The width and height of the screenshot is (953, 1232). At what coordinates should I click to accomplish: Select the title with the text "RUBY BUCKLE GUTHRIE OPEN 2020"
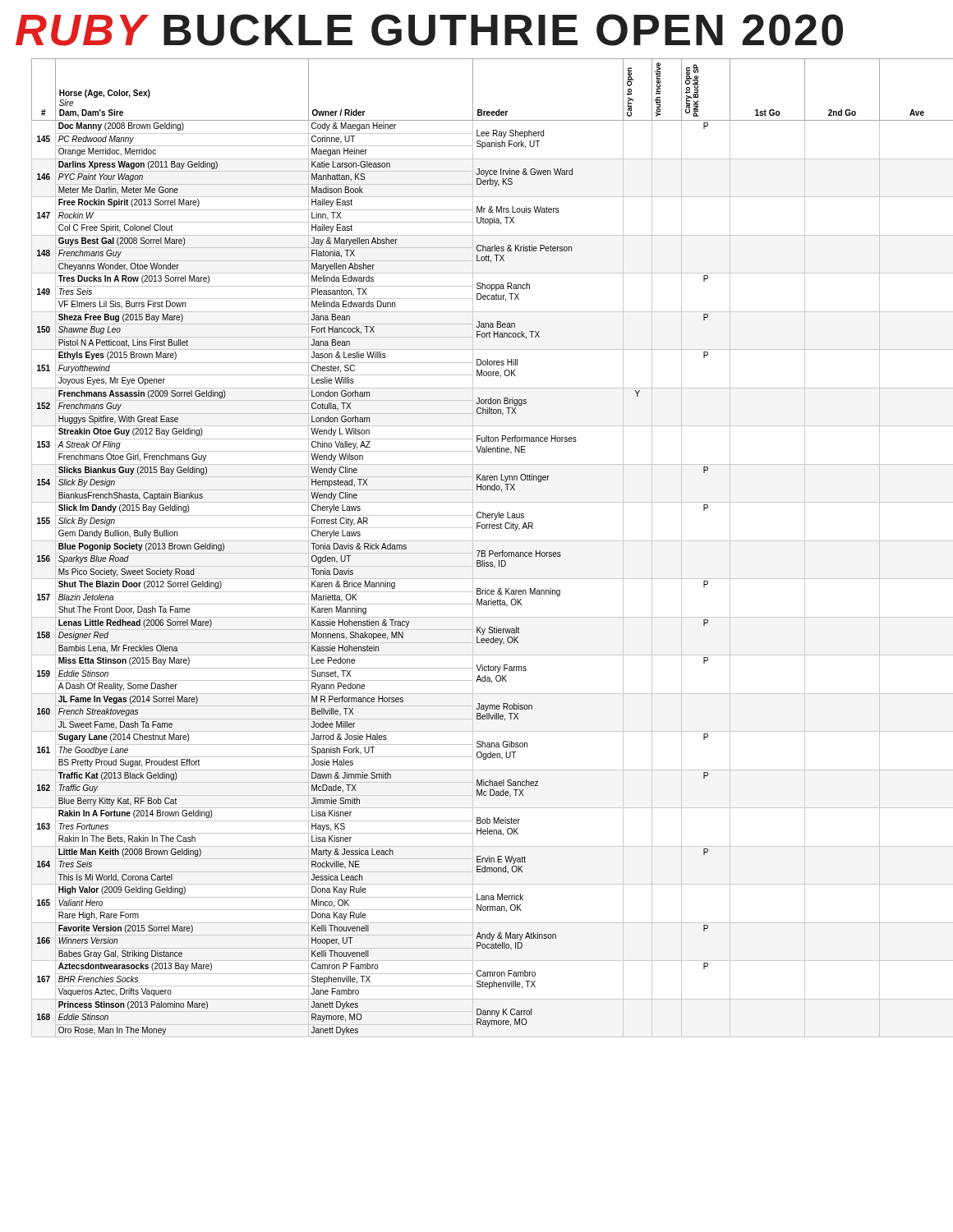tap(431, 30)
